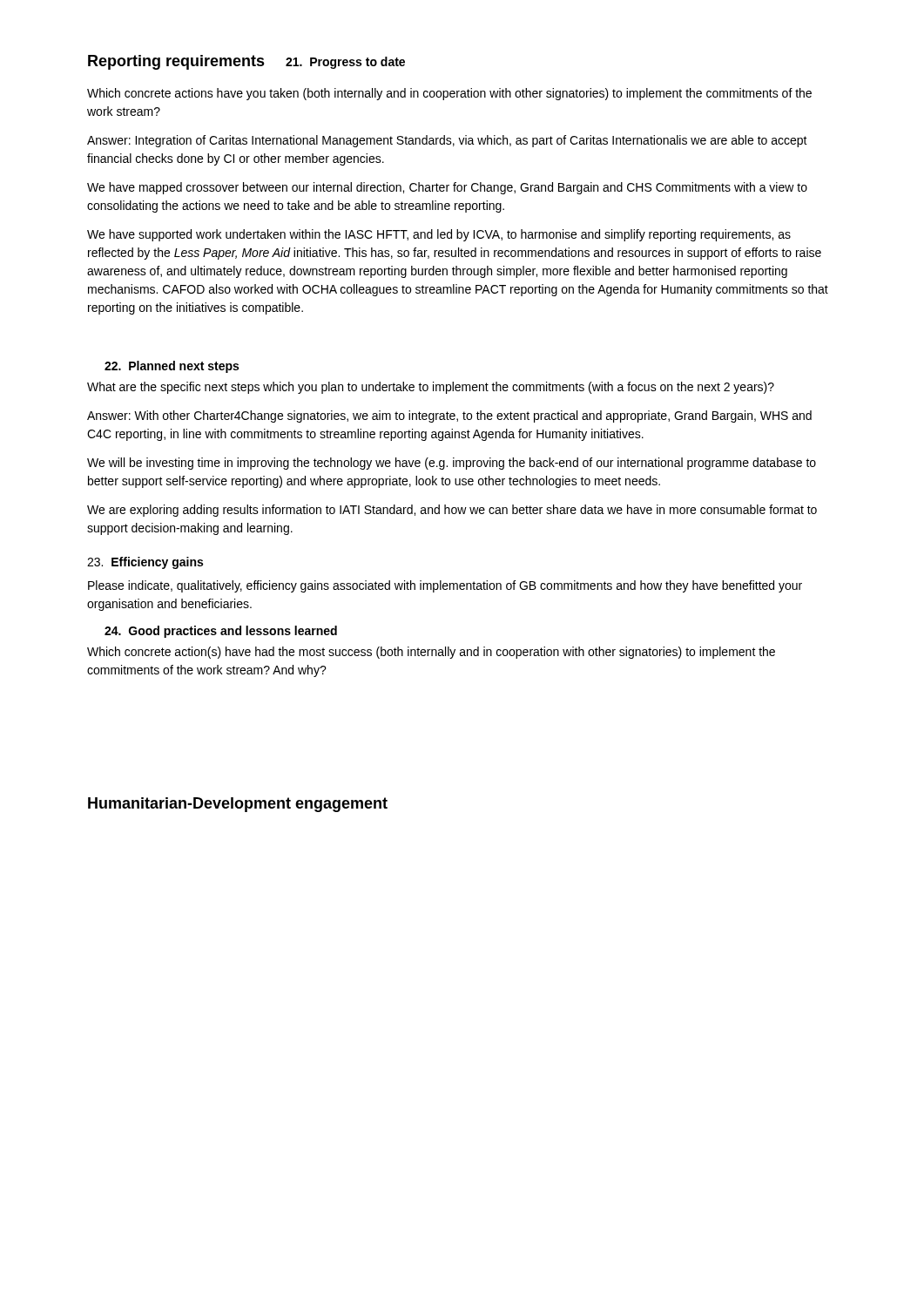Select the element starting "22. Planned next steps"

coord(163,366)
